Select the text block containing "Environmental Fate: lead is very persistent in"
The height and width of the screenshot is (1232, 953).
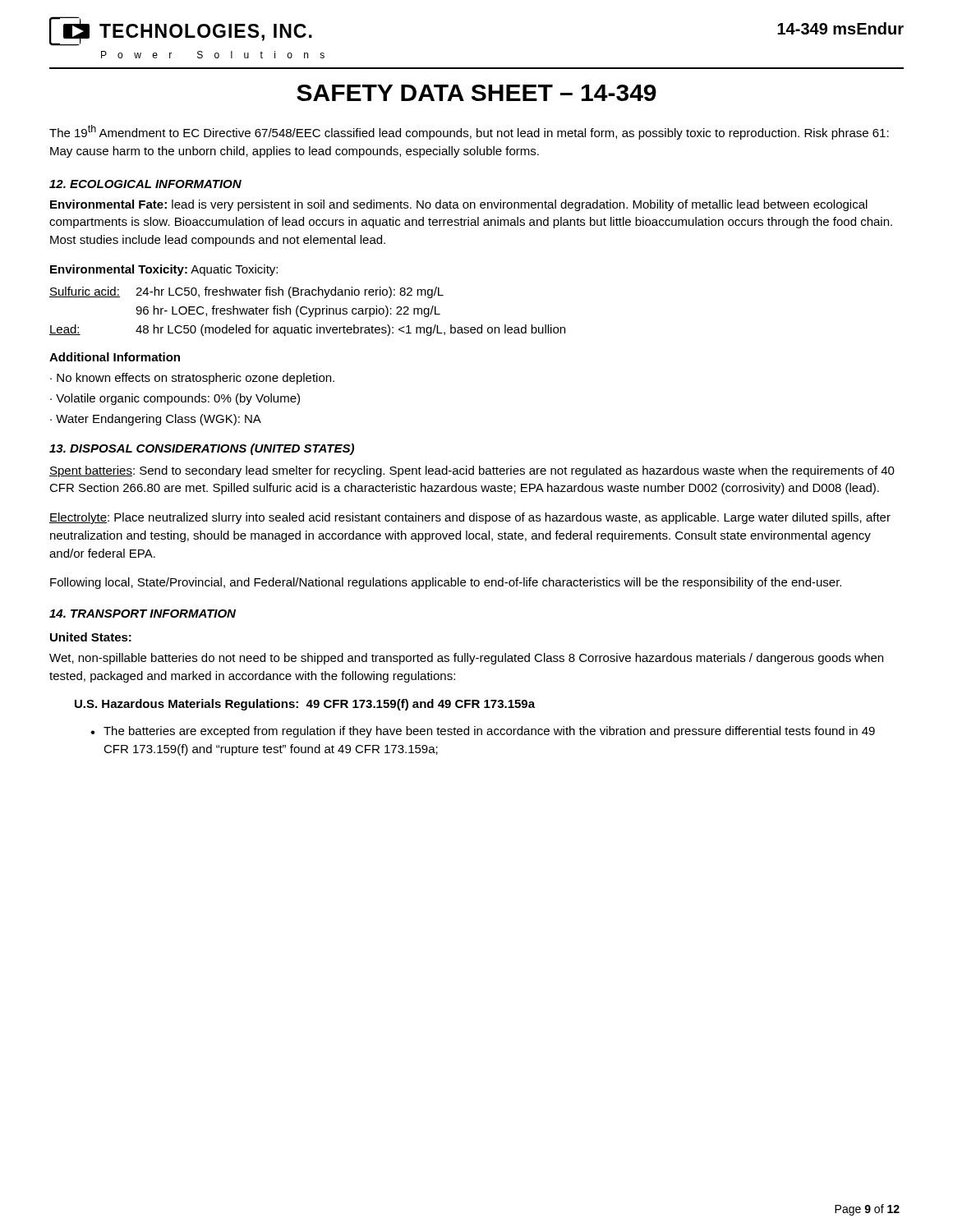click(x=471, y=222)
